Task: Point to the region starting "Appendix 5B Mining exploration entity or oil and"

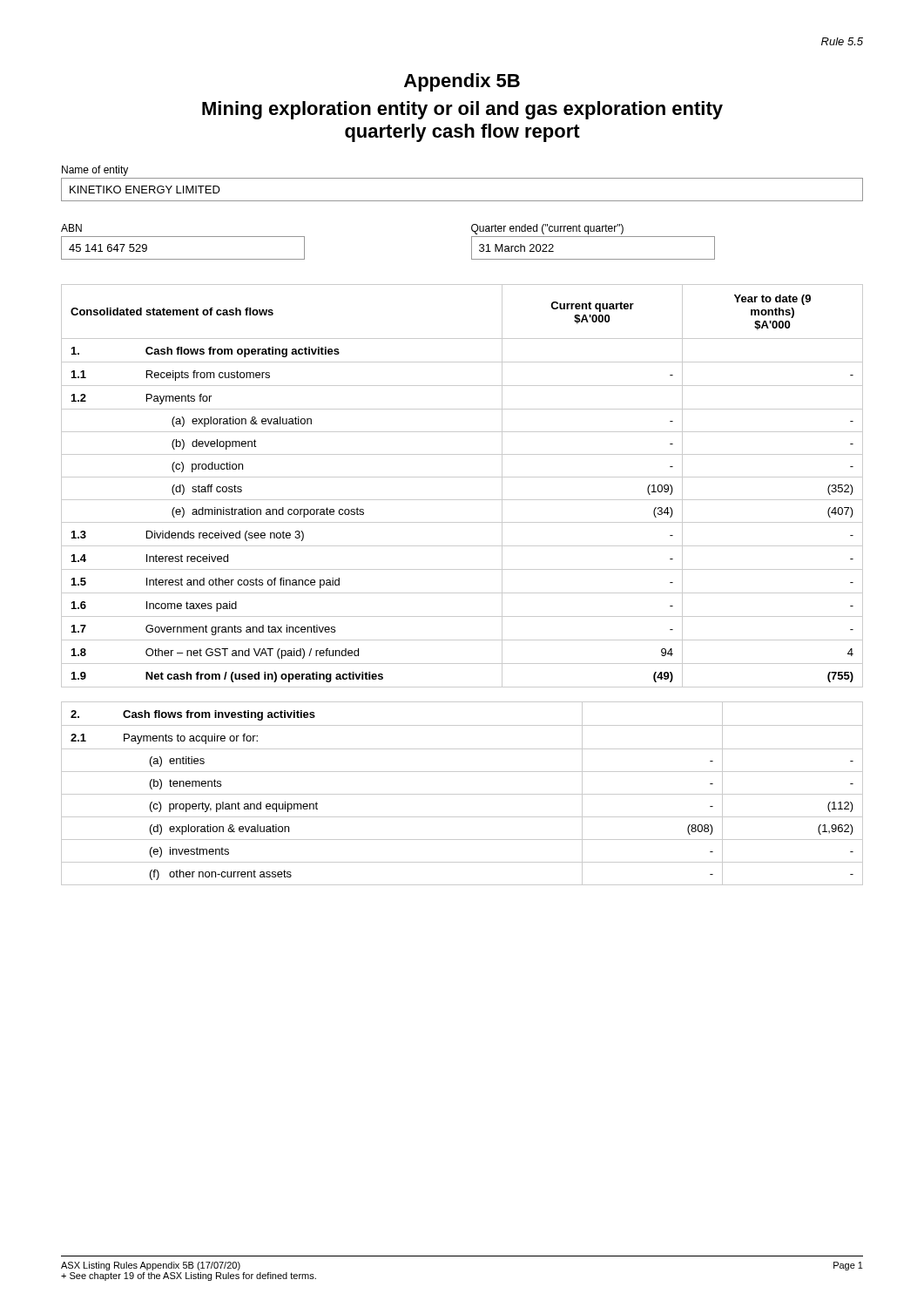Action: coord(462,106)
